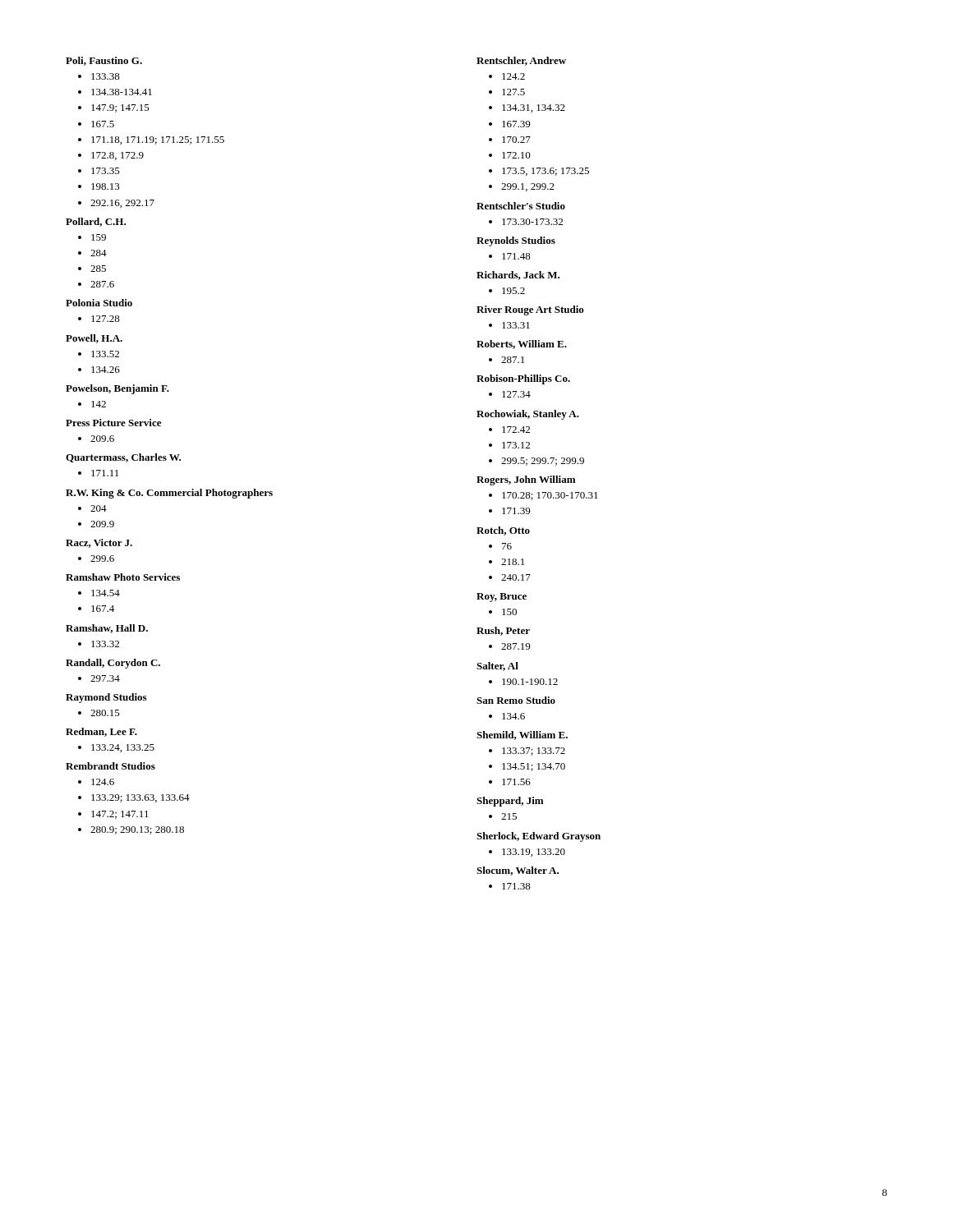Screen dimensions: 1232x953
Task: Navigate to the element starting "Redman, Lee F. 133.24, 133.25"
Action: pos(101,732)
